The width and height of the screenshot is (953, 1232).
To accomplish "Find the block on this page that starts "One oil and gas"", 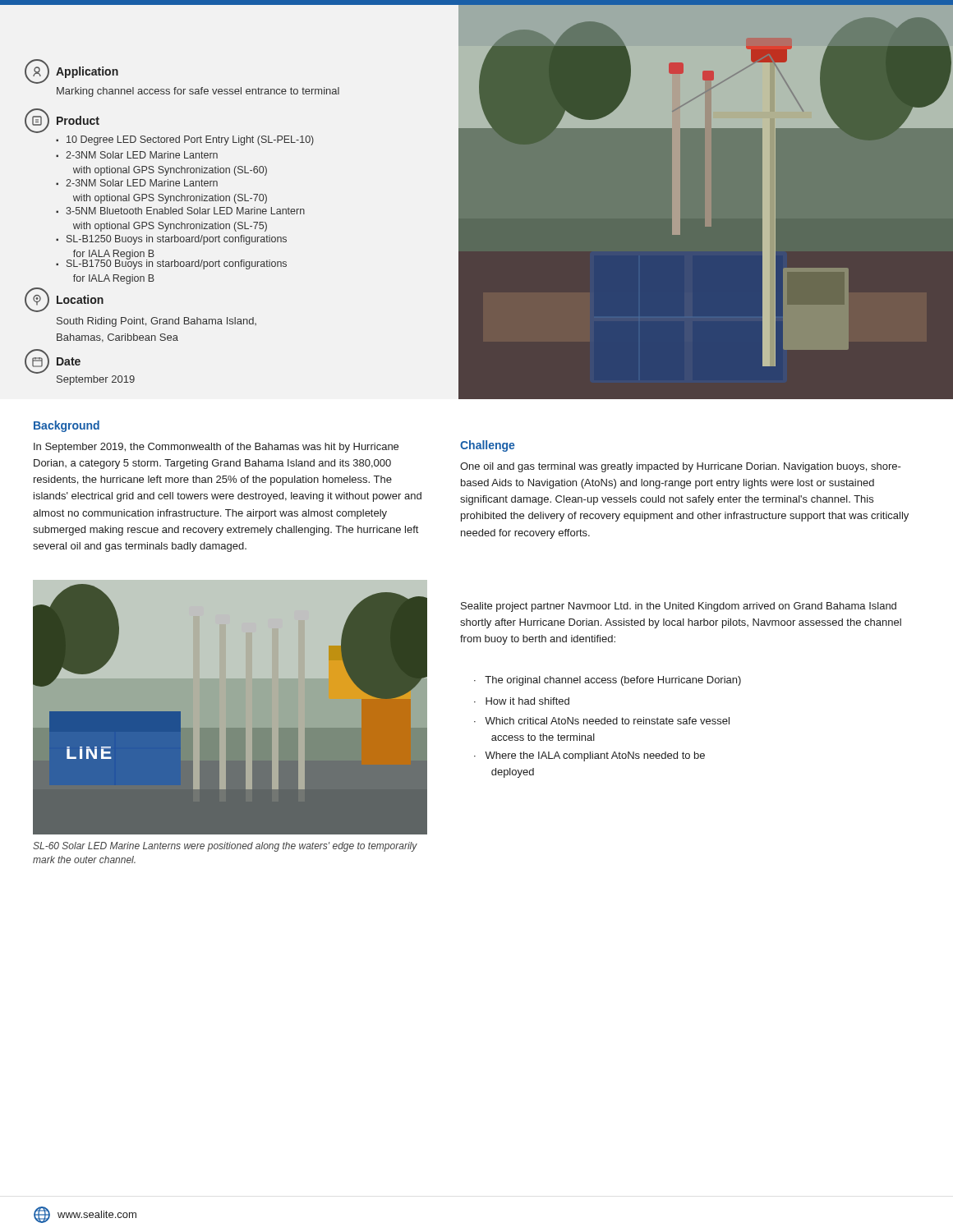I will tap(684, 499).
